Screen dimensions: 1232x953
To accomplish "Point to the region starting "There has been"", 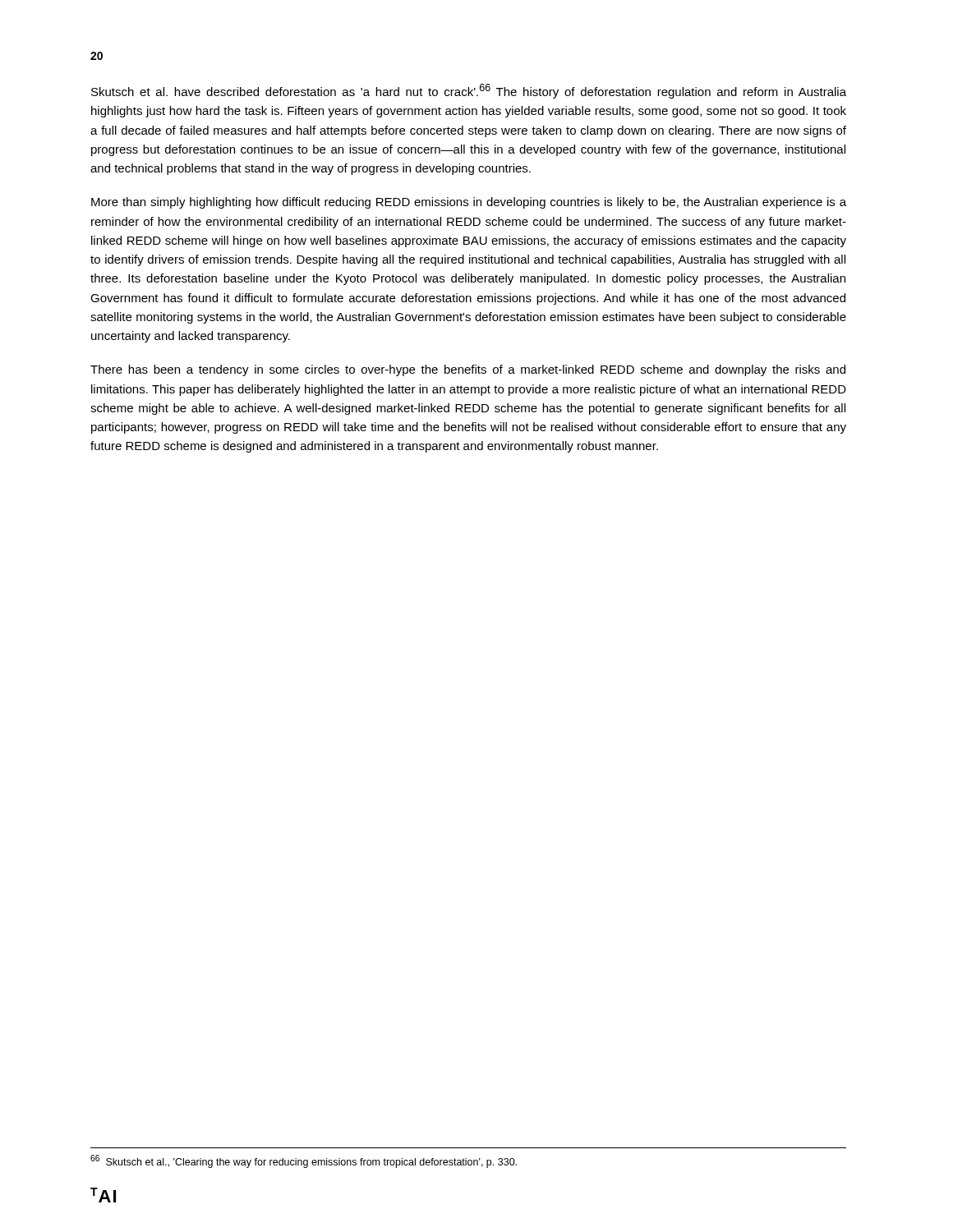I will (468, 408).
